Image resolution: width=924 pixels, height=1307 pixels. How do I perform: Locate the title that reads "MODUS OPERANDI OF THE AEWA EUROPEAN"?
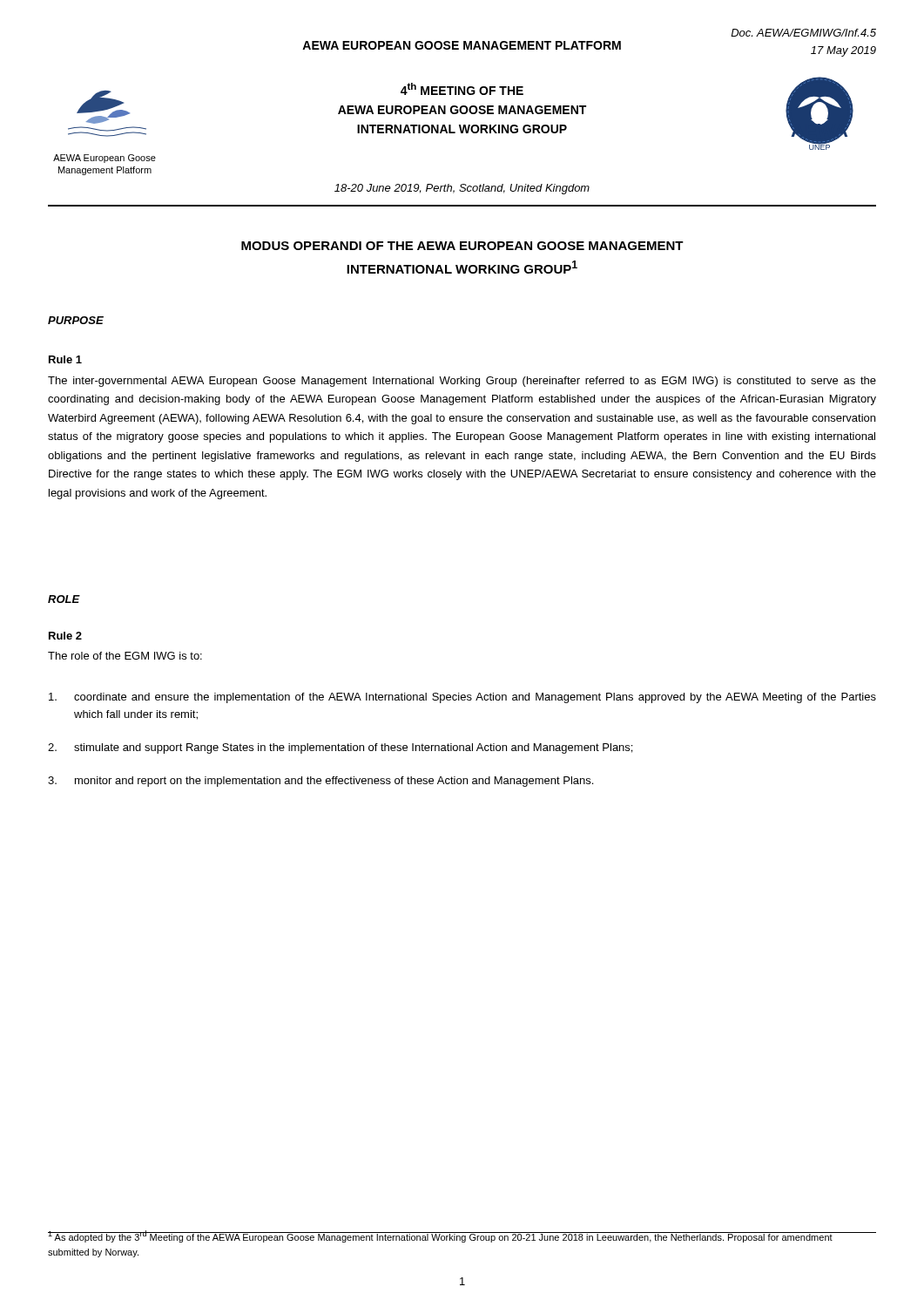462,257
